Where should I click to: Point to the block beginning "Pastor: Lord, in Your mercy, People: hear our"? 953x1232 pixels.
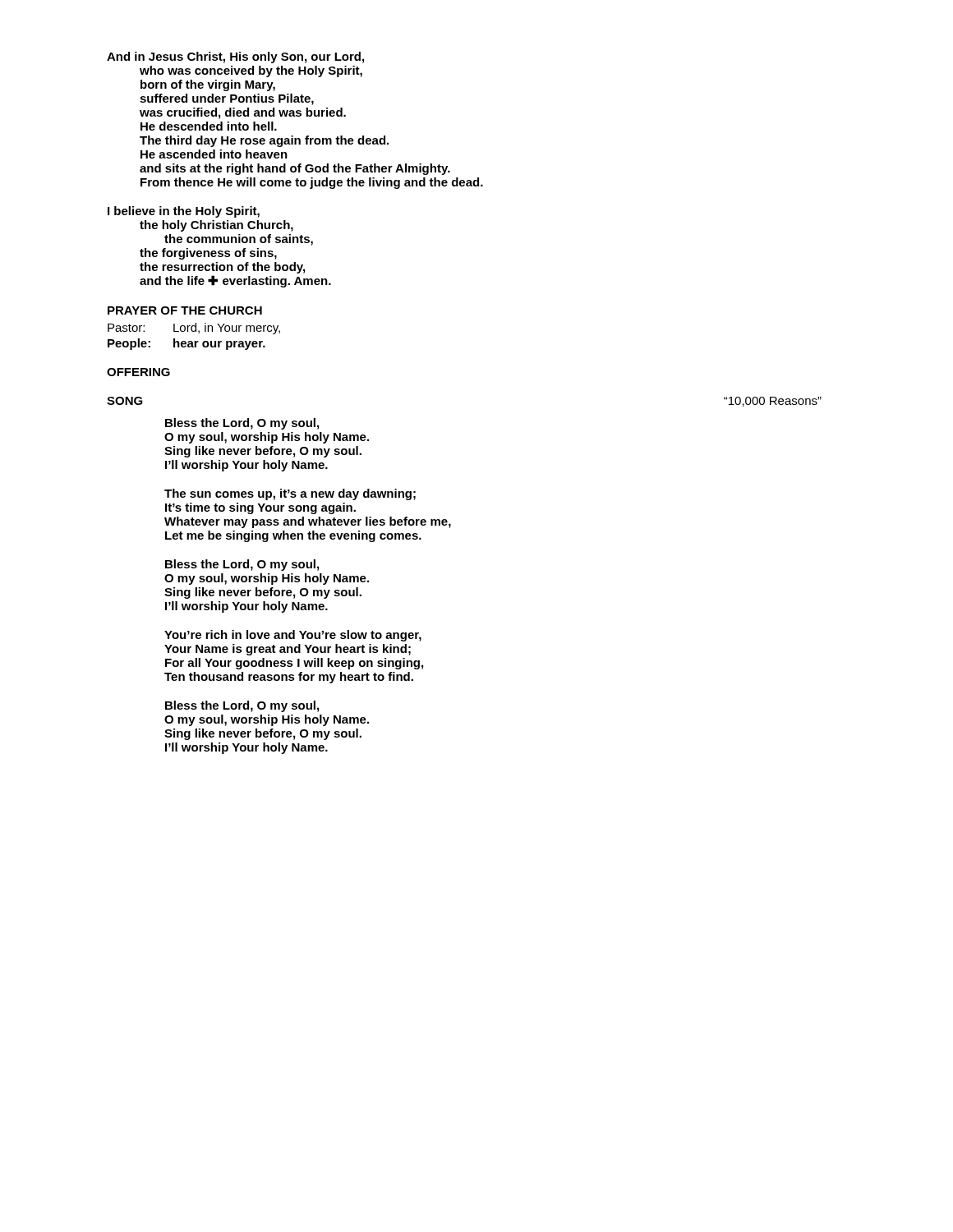(194, 329)
